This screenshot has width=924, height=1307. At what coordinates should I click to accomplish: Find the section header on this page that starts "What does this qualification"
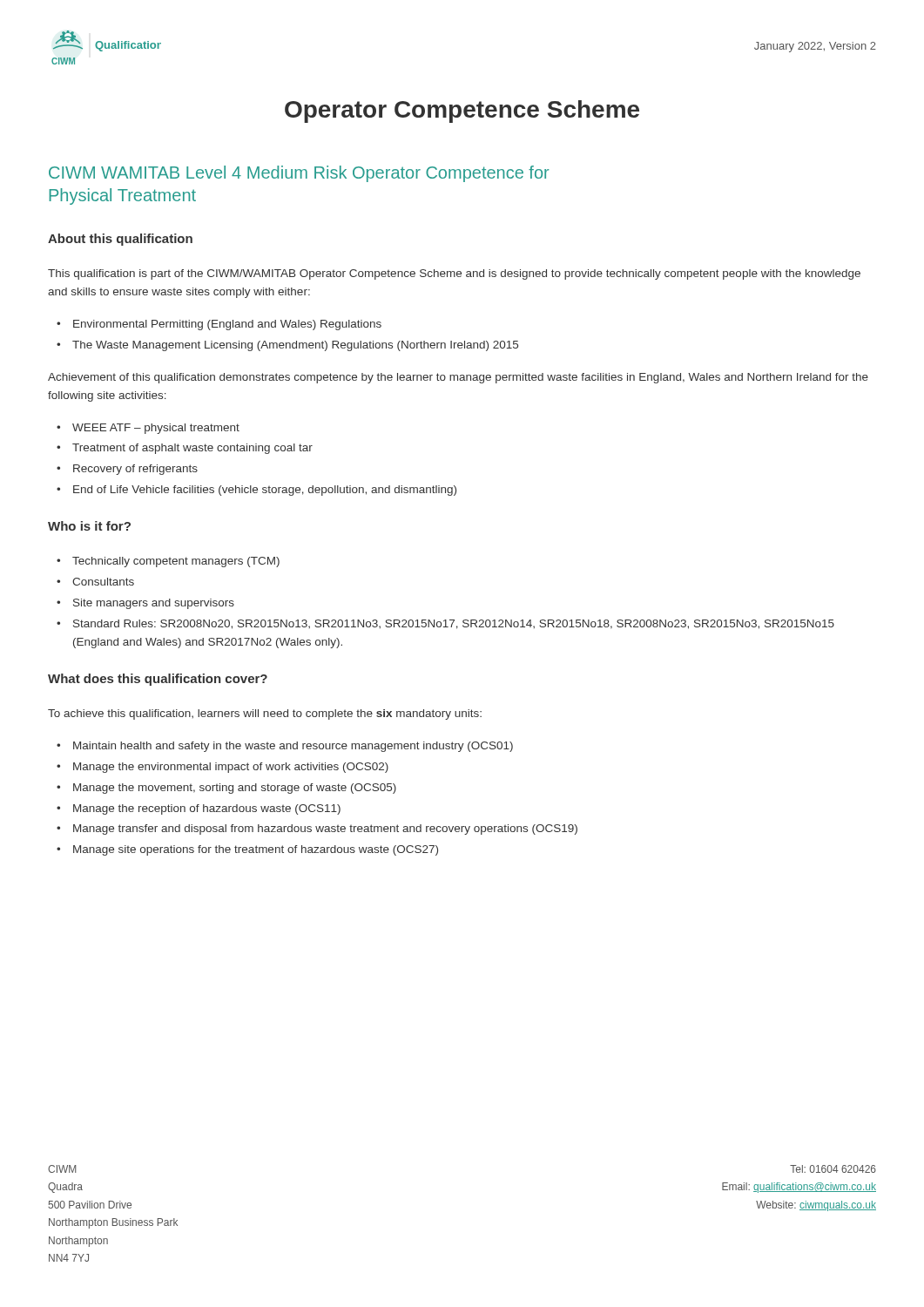[x=158, y=680]
